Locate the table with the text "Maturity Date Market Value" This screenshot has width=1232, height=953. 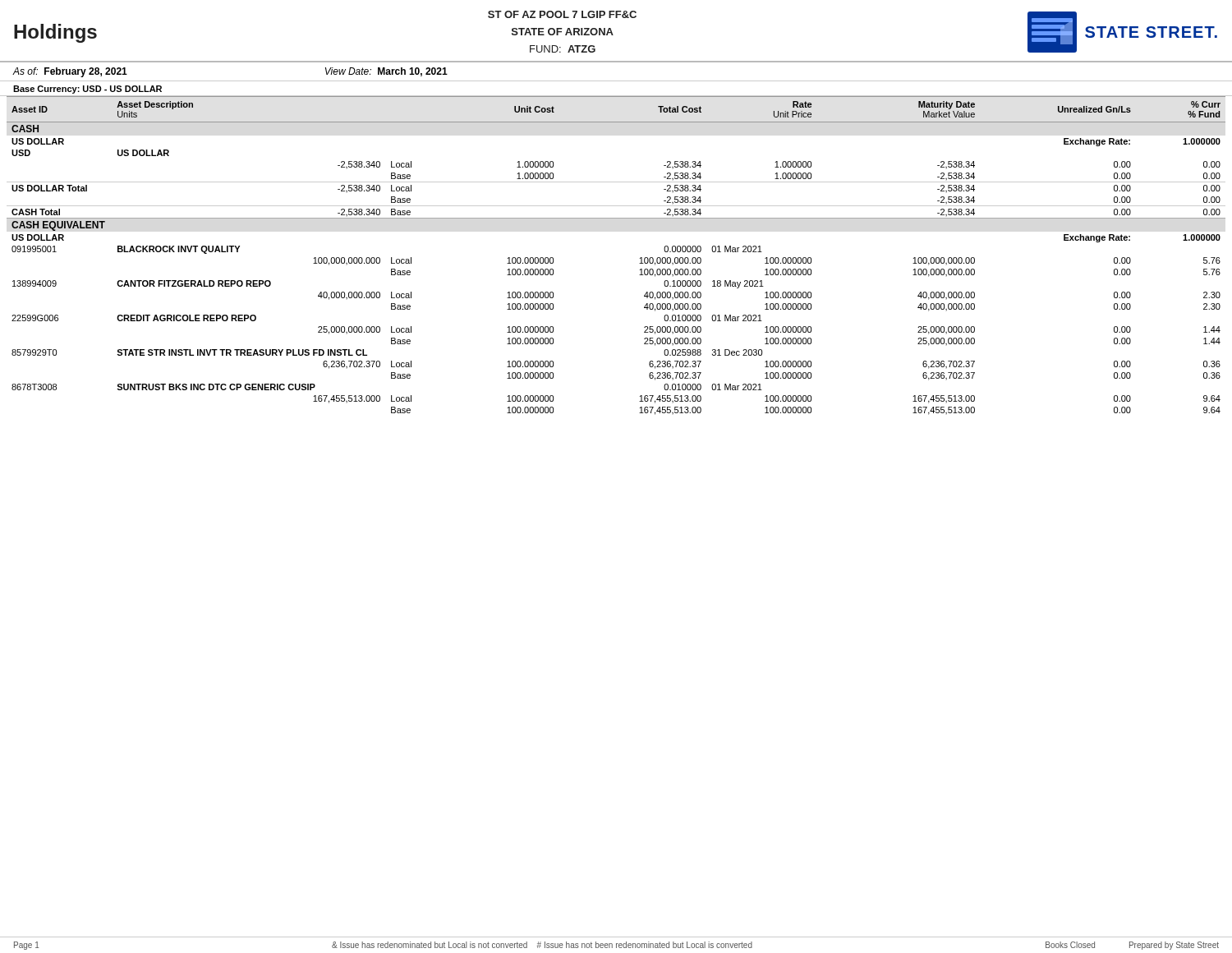click(x=616, y=256)
